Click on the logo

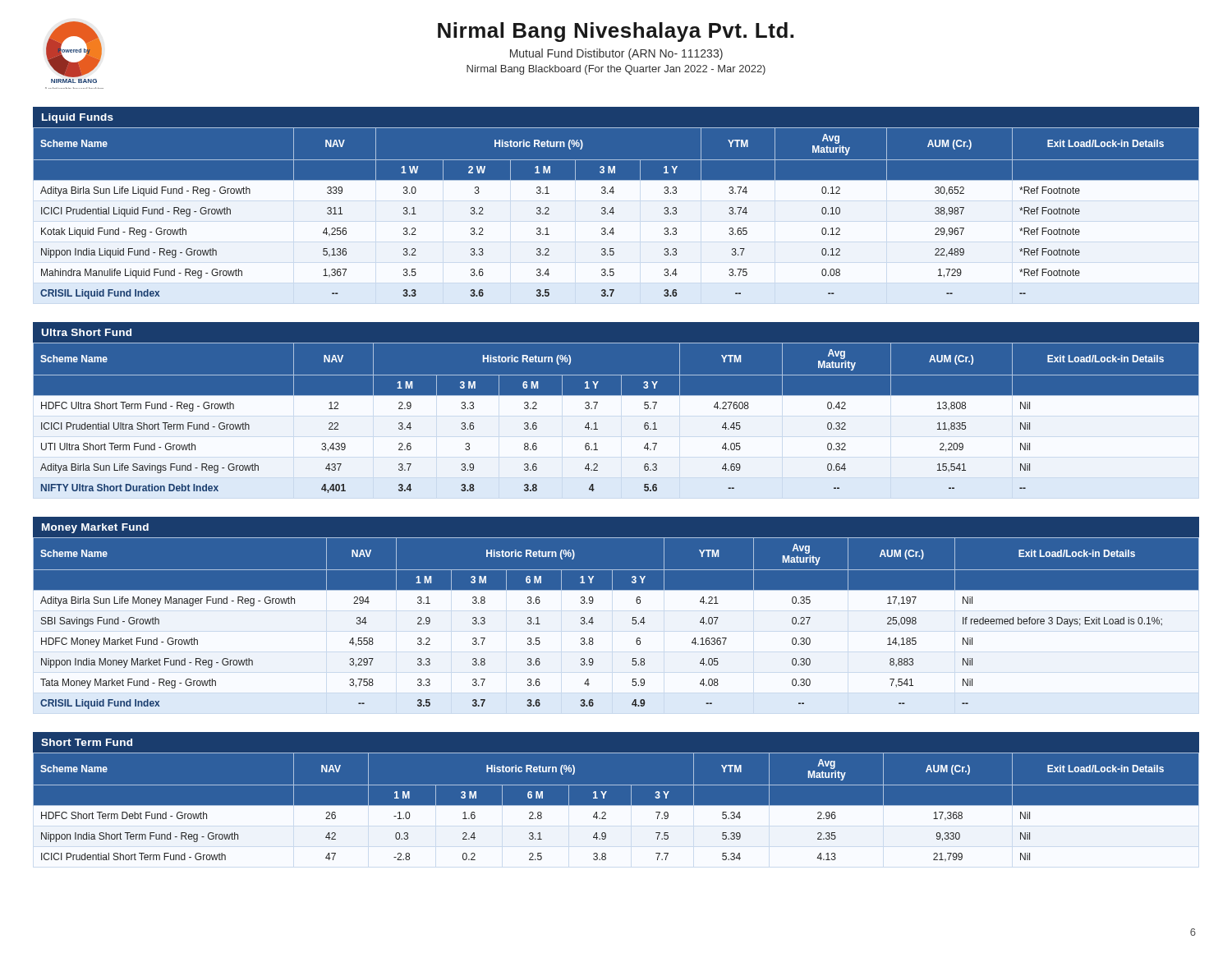(x=78, y=52)
